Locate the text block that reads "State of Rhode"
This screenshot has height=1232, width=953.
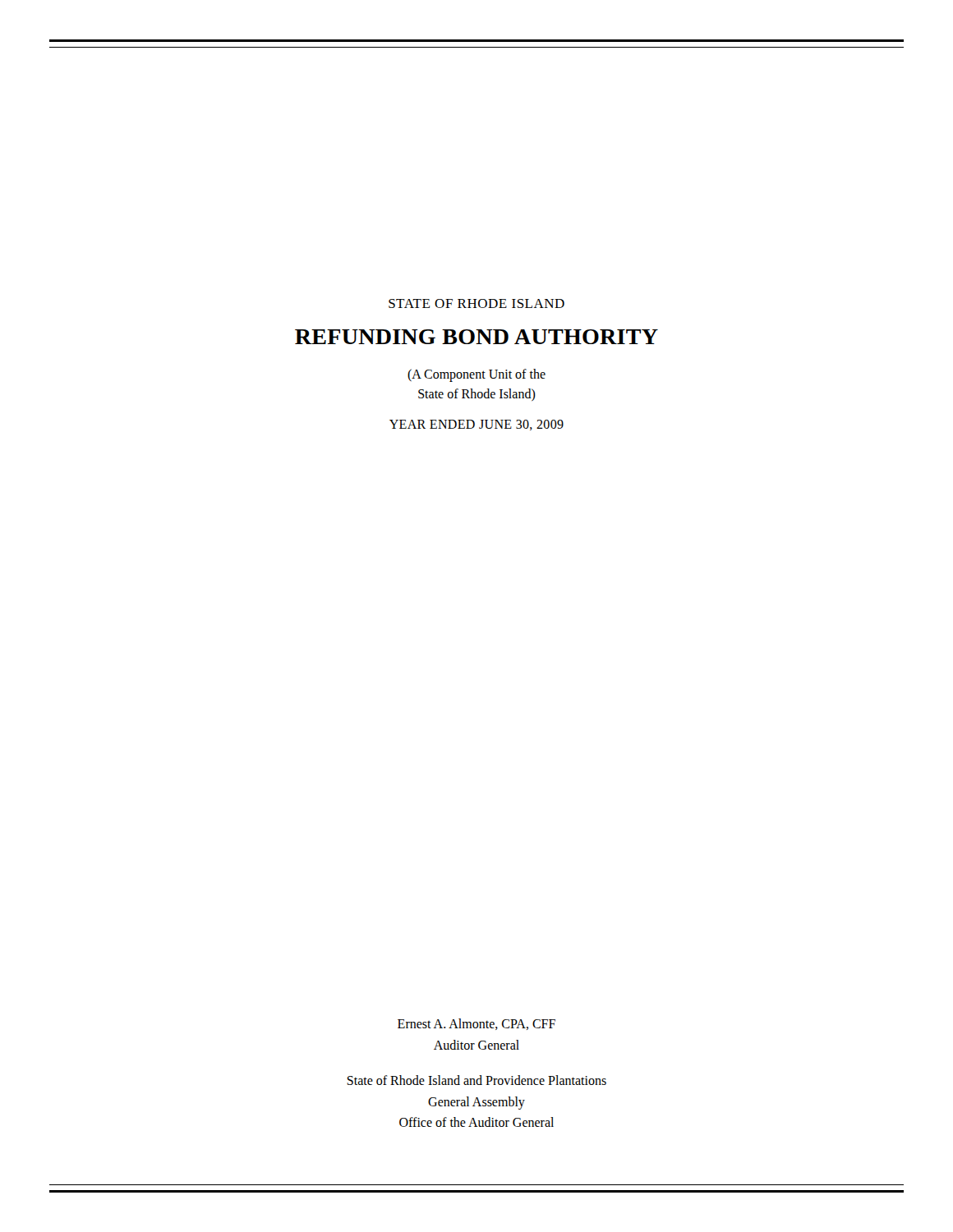pos(476,1102)
